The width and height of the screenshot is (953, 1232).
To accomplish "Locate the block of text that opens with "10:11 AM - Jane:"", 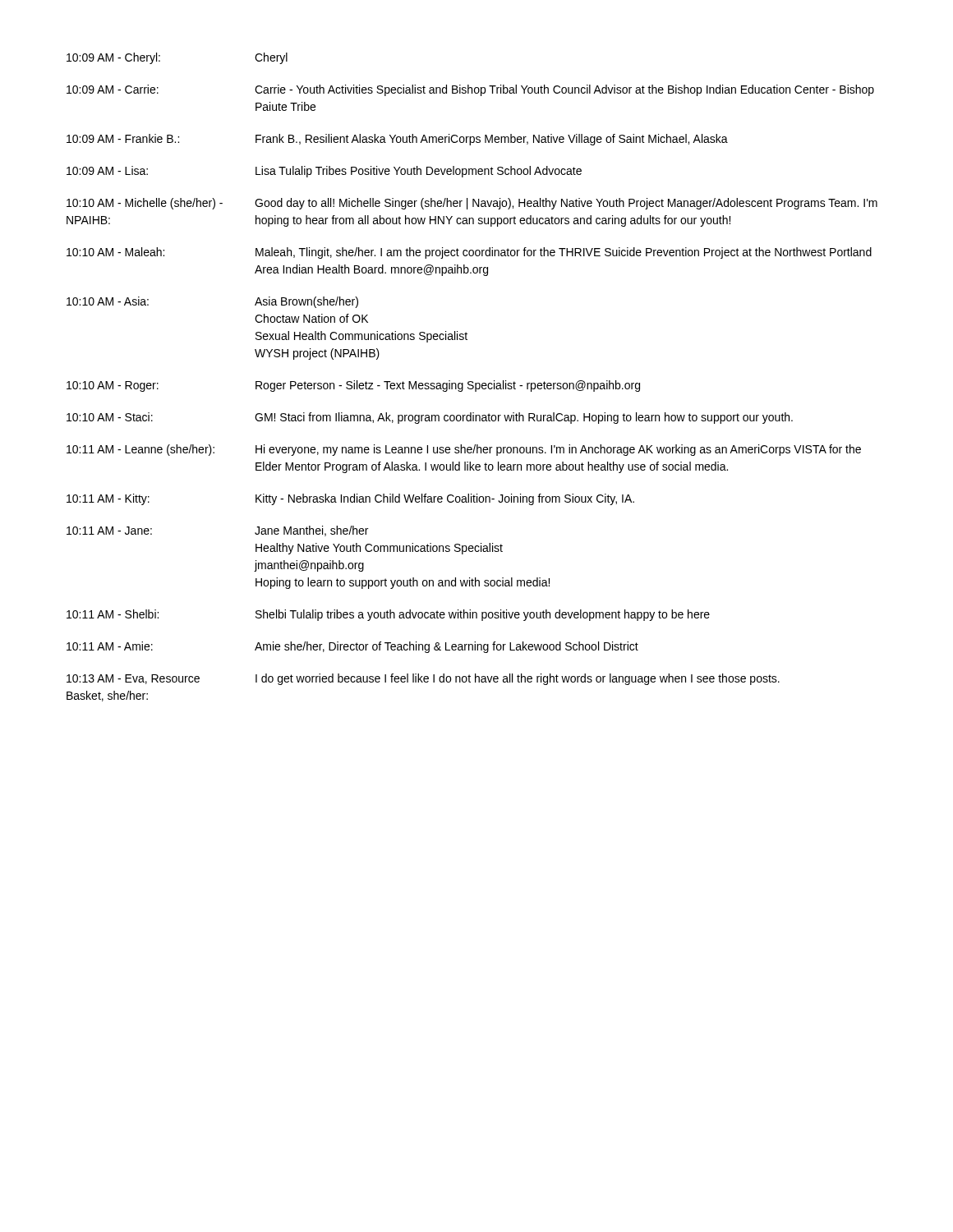I will click(476, 557).
